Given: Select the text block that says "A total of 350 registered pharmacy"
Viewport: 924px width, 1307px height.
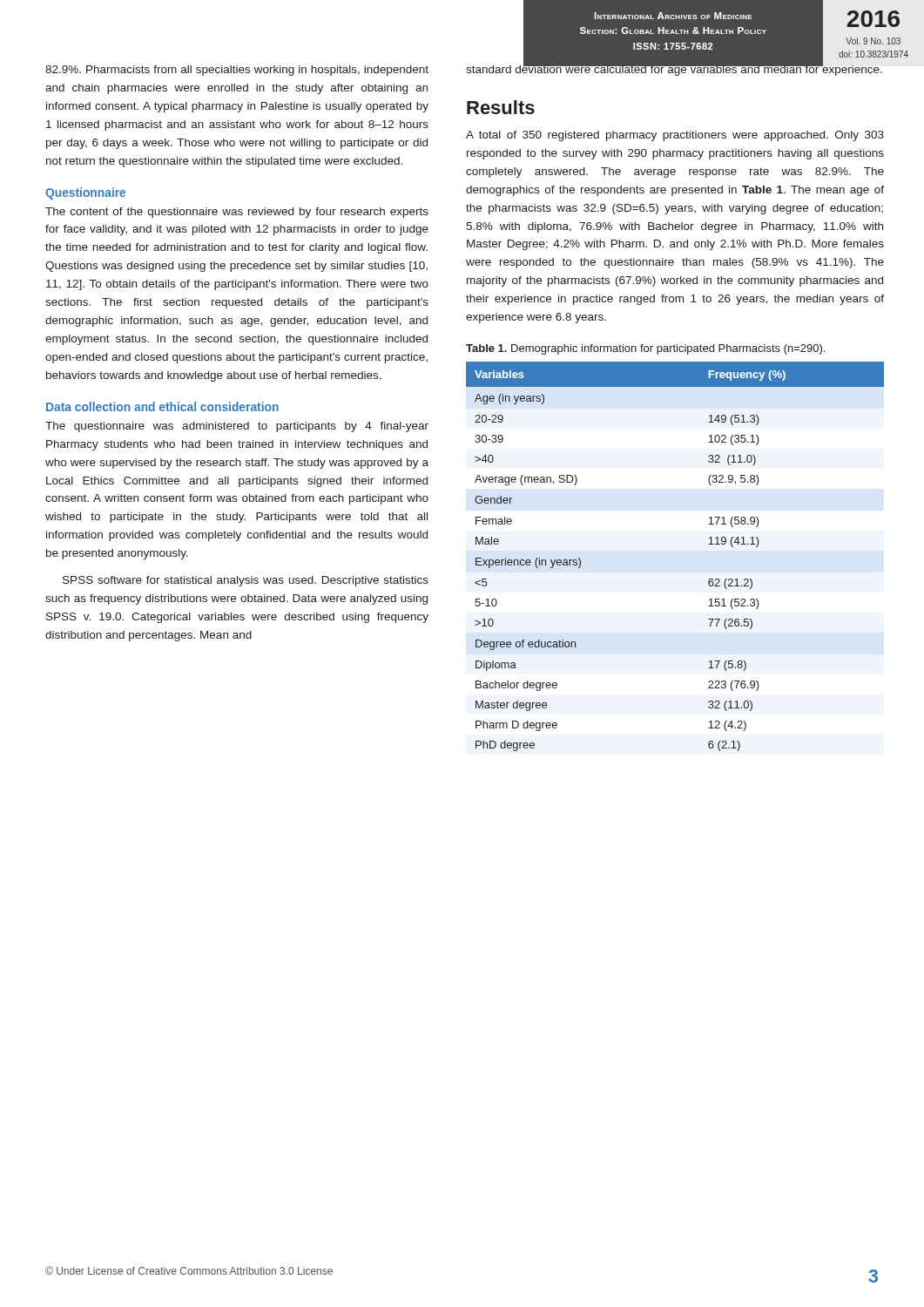Looking at the screenshot, I should coord(675,226).
